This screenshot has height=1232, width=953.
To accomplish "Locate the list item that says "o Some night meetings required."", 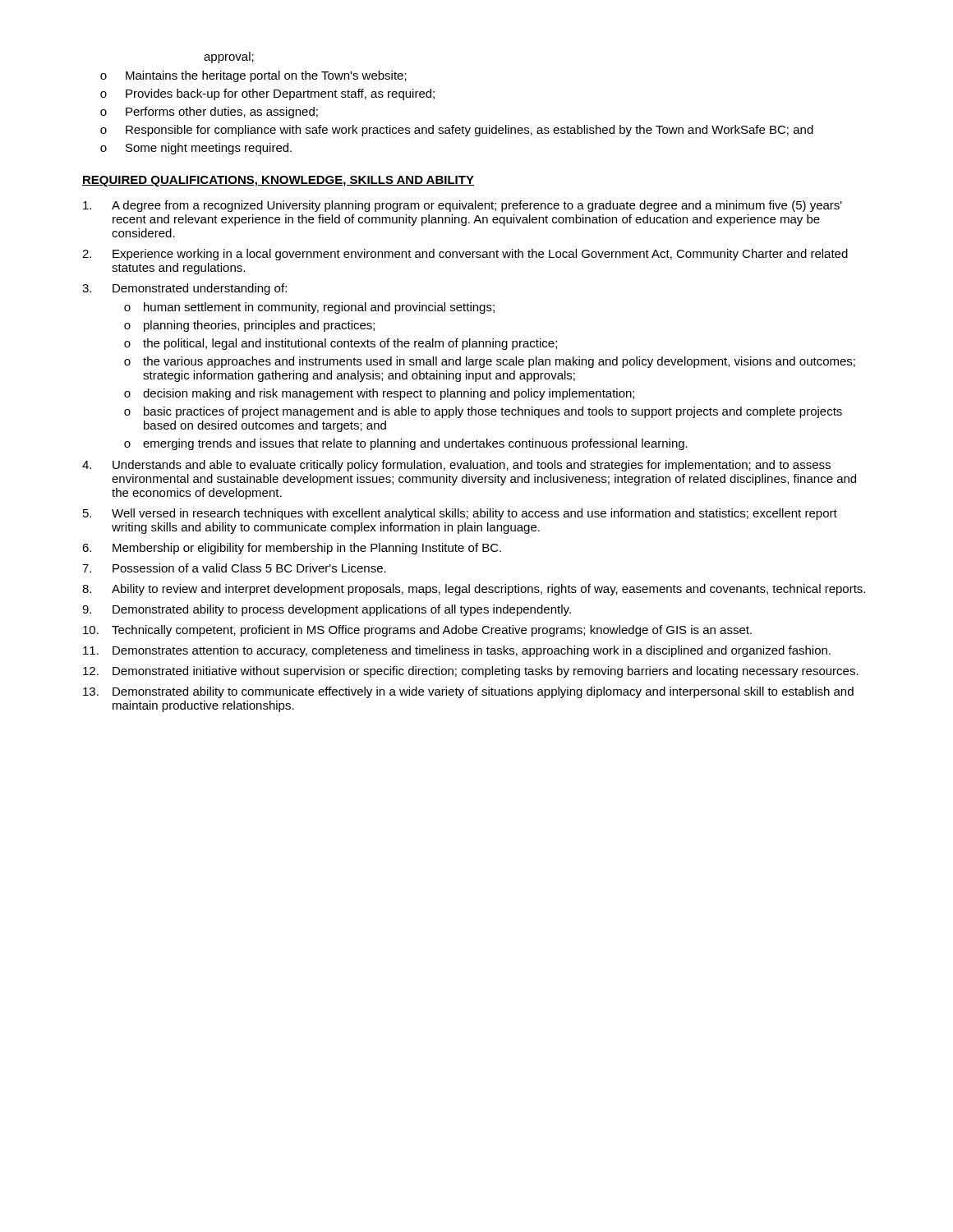I will 187,147.
